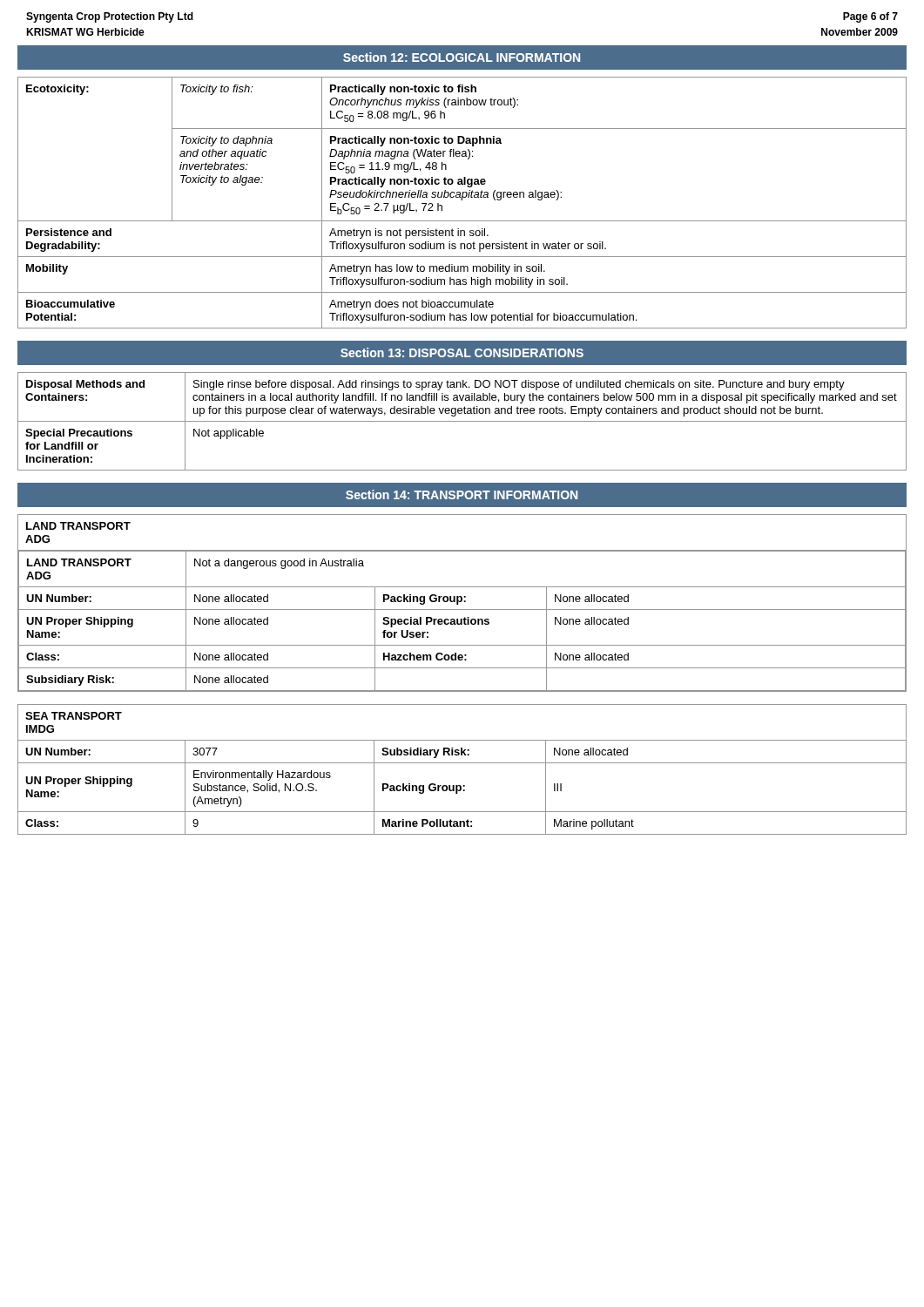This screenshot has height=1307, width=924.
Task: Click on the table containing "Special Precautions for Landfill"
Action: click(462, 421)
